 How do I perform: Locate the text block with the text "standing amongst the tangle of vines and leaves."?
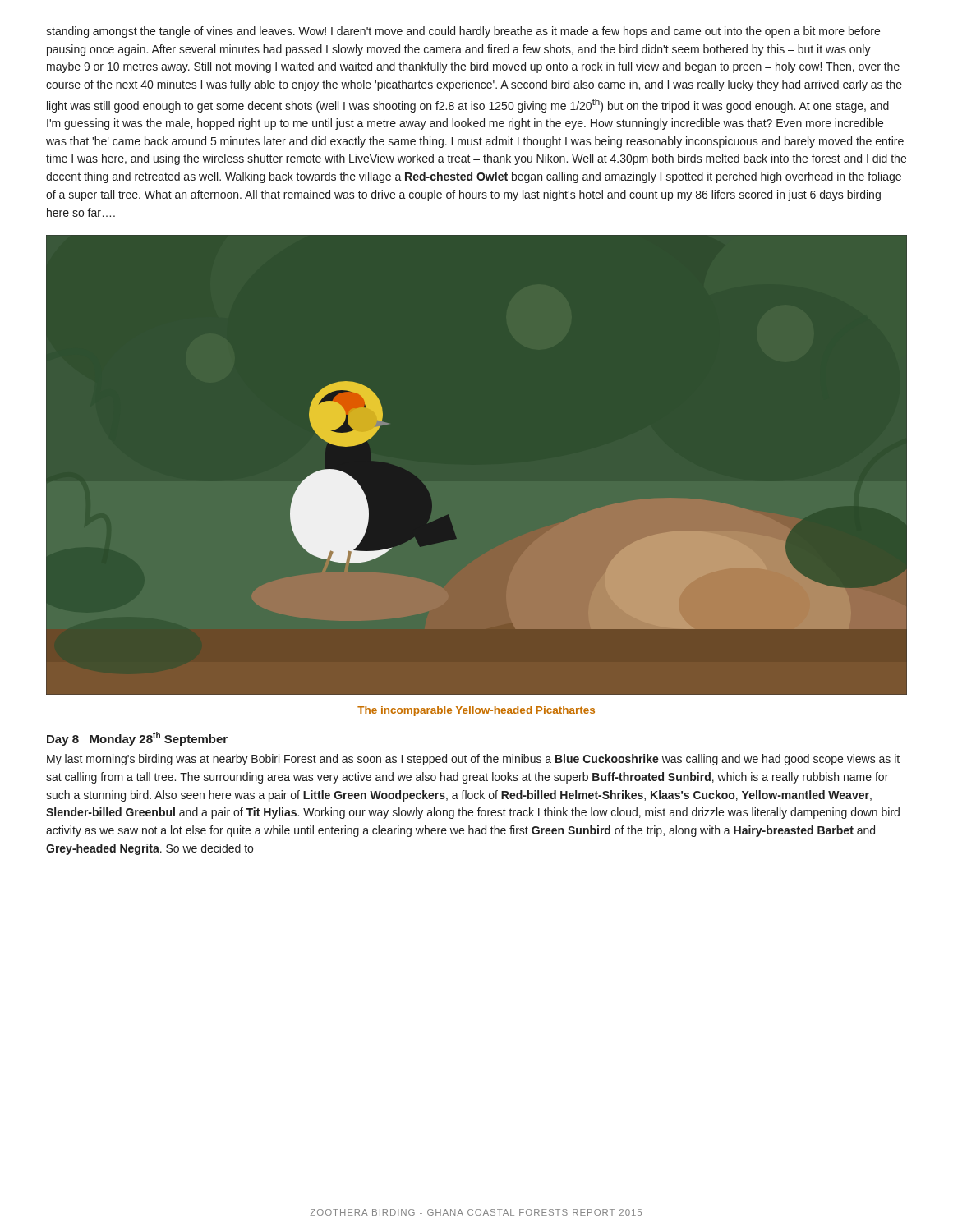click(x=476, y=122)
